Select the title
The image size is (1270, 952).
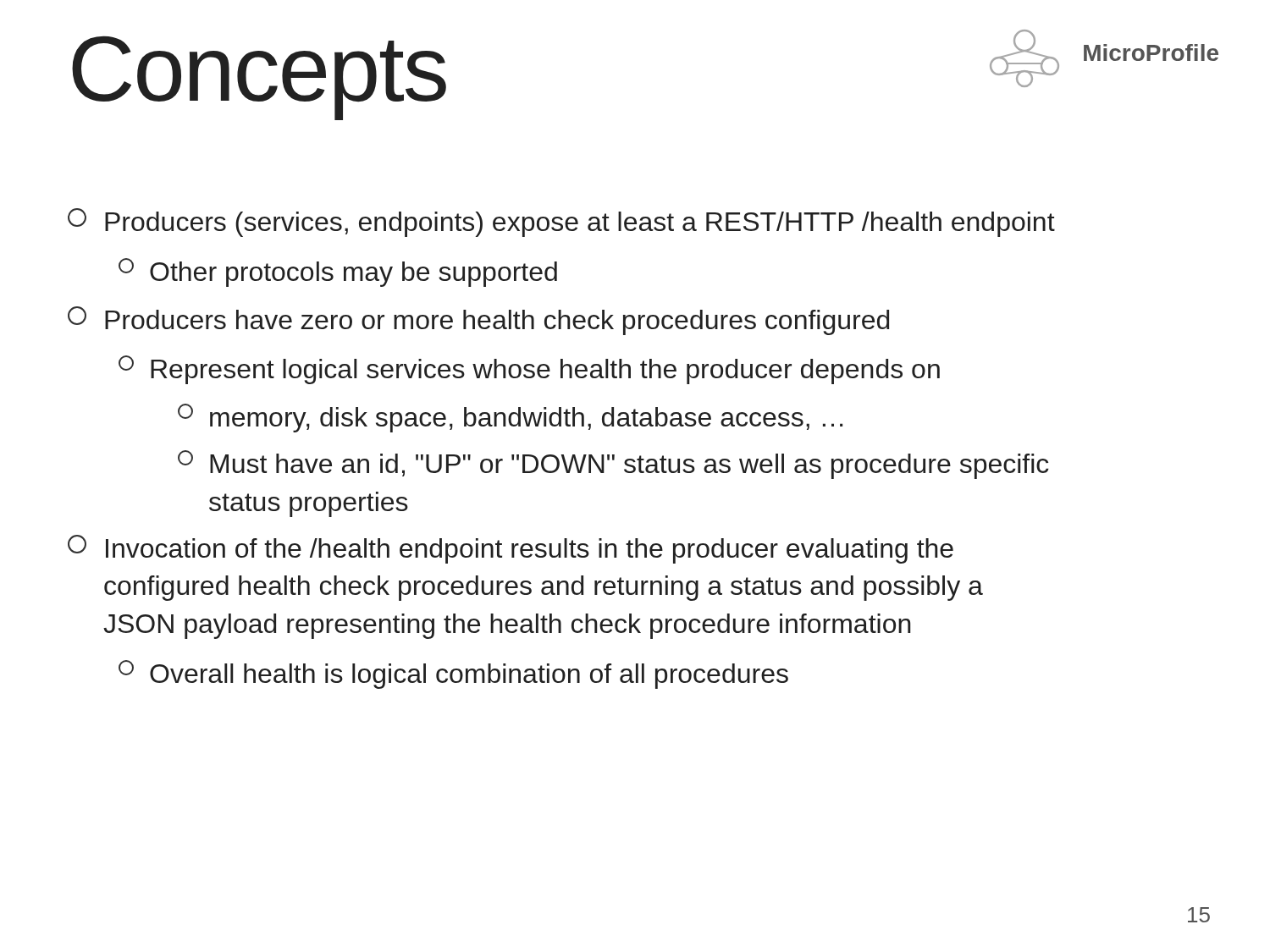[x=258, y=68]
